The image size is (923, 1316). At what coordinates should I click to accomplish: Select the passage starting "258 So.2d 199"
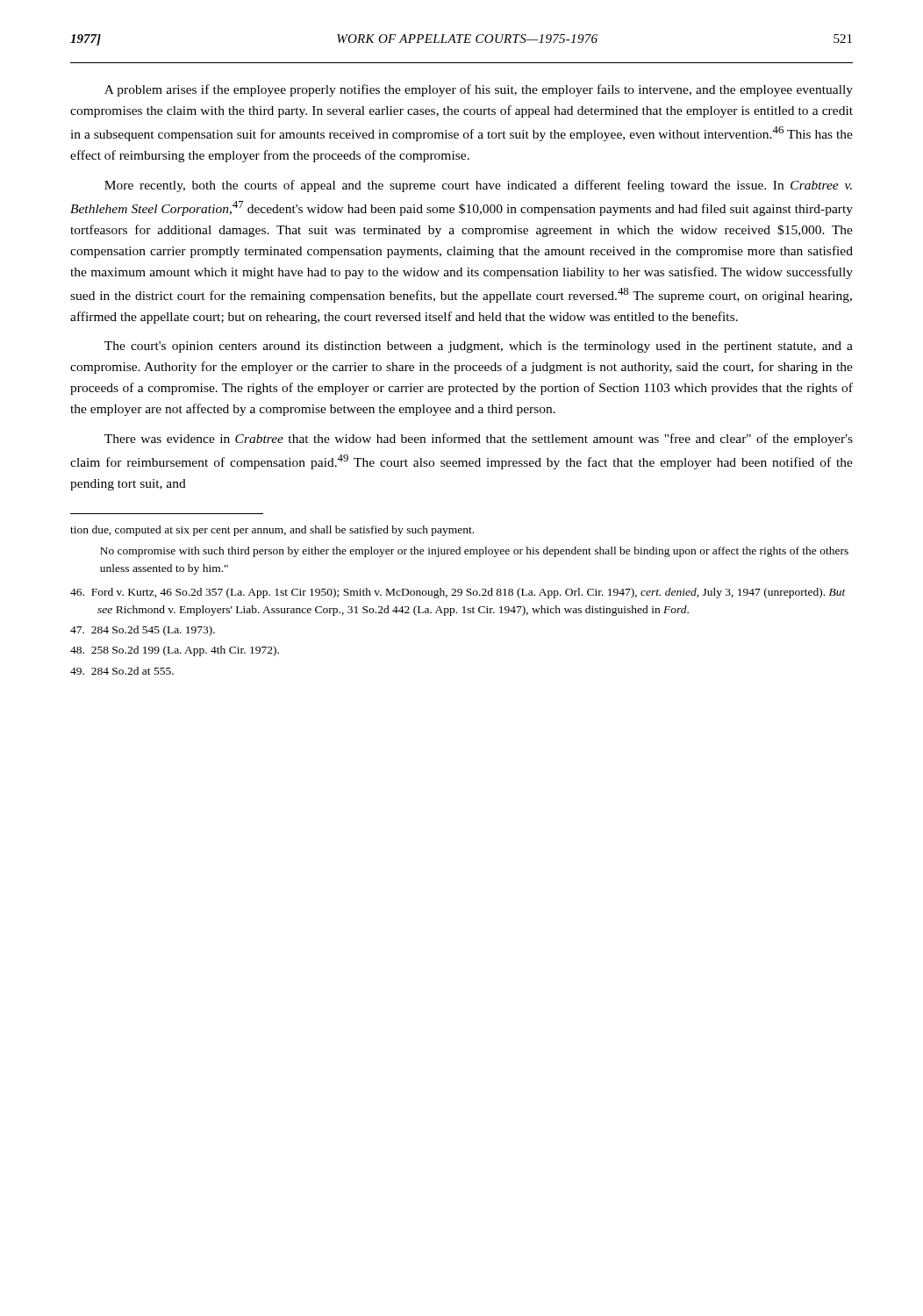(x=175, y=650)
